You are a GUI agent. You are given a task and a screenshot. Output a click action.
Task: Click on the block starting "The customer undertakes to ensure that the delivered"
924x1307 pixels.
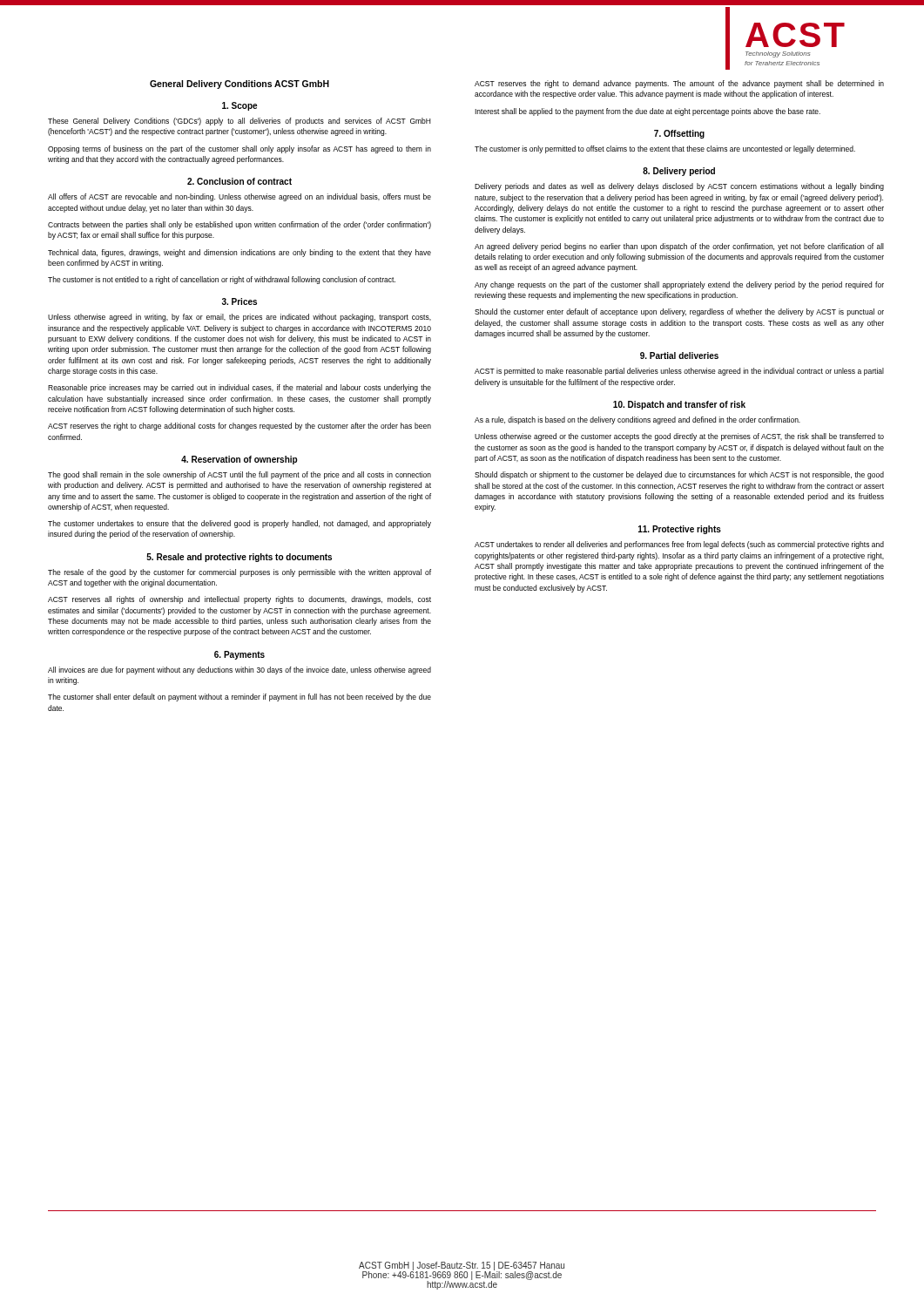[239, 529]
